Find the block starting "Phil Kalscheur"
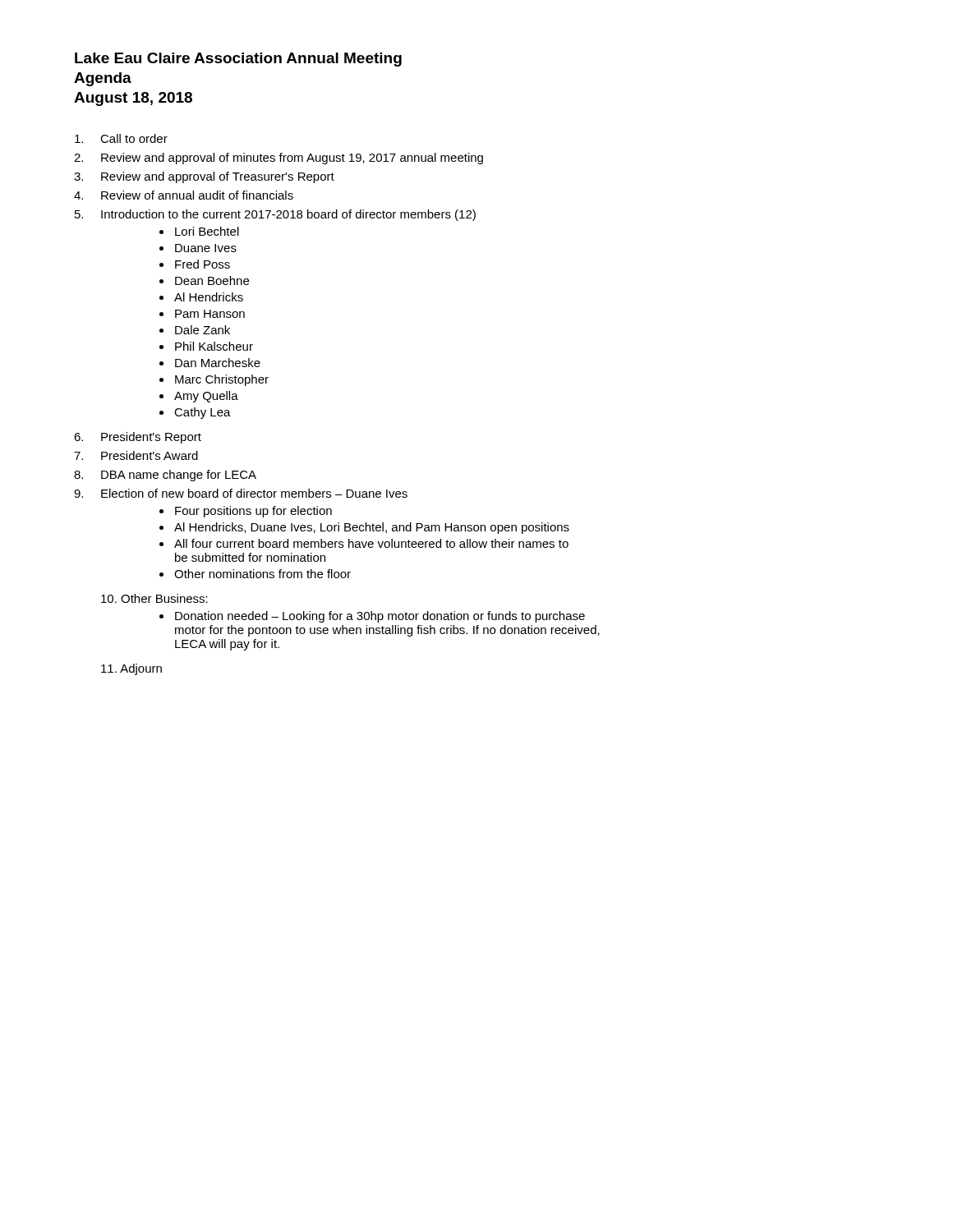953x1232 pixels. coord(214,346)
